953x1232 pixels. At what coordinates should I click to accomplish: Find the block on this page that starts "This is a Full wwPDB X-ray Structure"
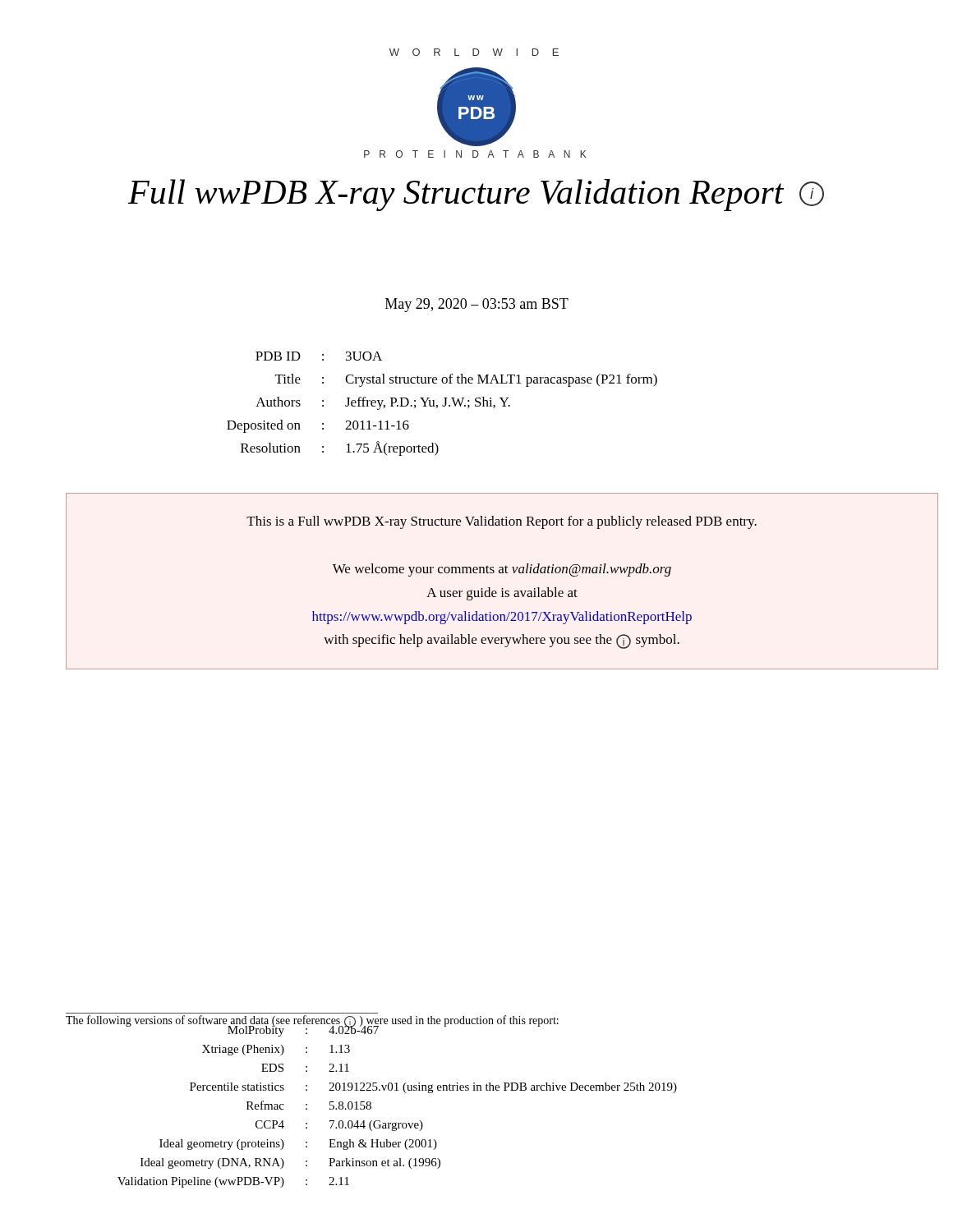502,581
